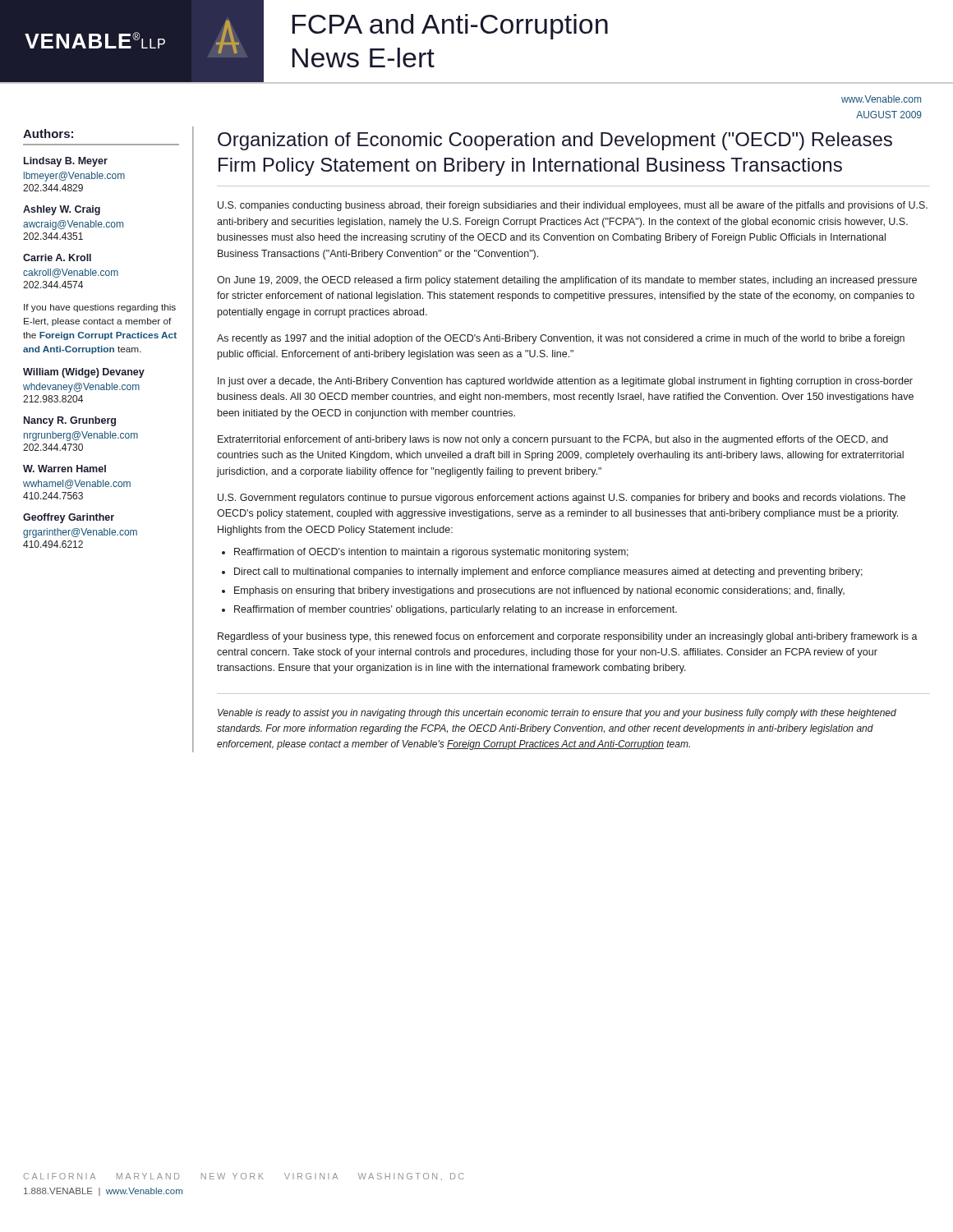Point to the text block starting "www.Venable.comAUGUST 2009"
This screenshot has width=953, height=1232.
pos(881,107)
